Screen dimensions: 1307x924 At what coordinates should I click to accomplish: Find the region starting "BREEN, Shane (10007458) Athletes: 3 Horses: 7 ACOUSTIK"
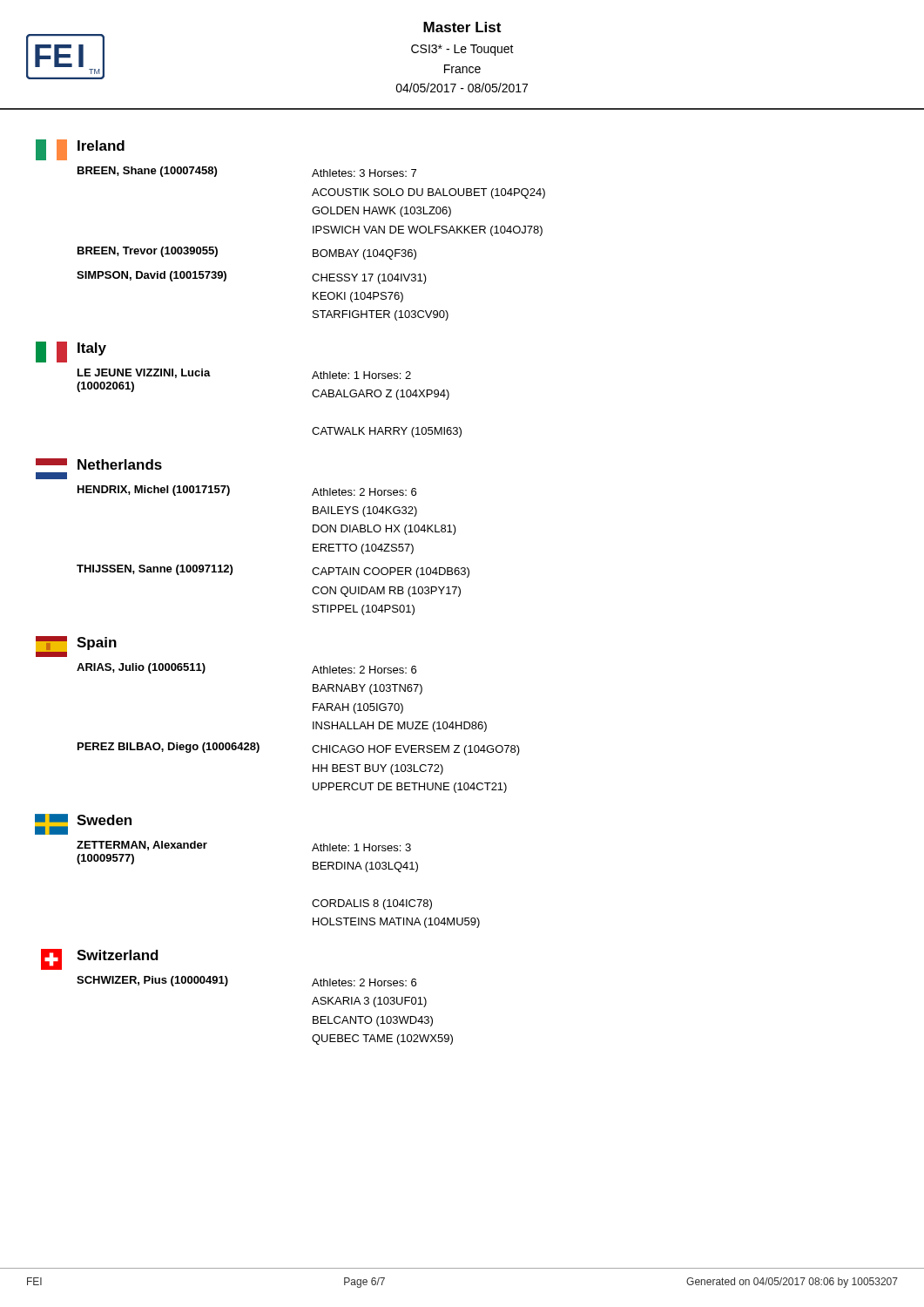[311, 201]
